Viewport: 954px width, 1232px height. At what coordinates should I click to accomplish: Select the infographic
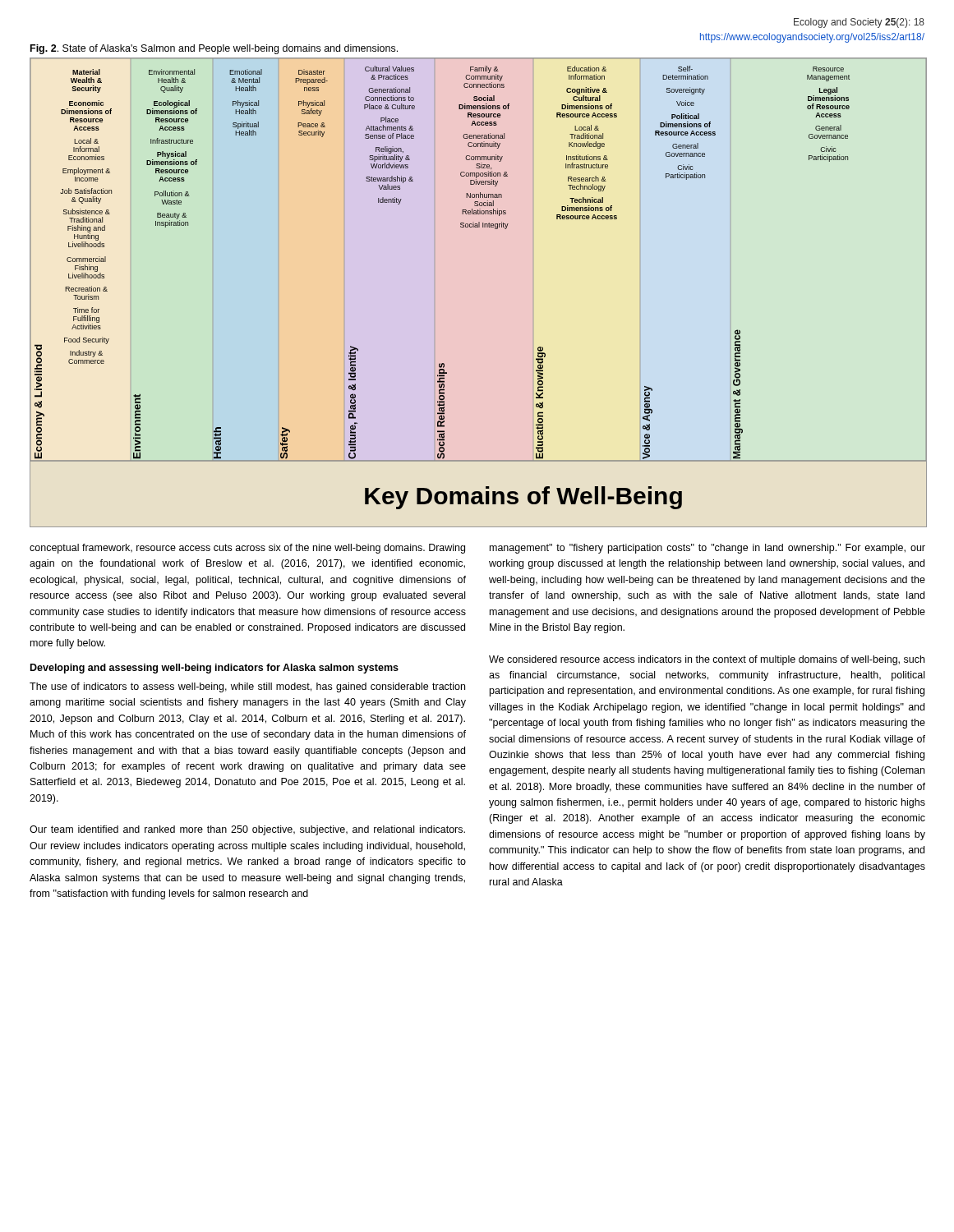pyautogui.click(x=478, y=292)
